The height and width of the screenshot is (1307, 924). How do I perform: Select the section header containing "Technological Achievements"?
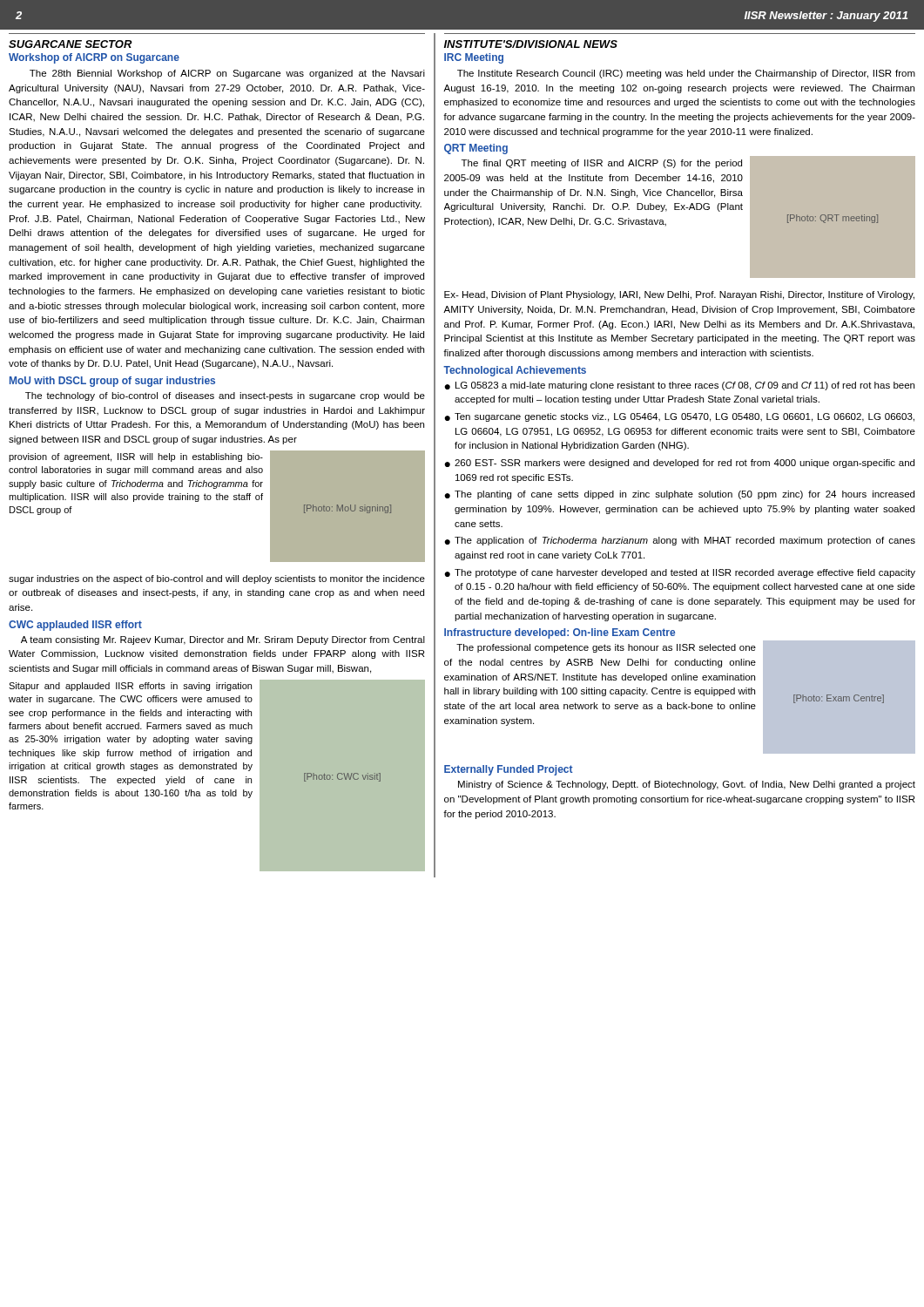[515, 370]
